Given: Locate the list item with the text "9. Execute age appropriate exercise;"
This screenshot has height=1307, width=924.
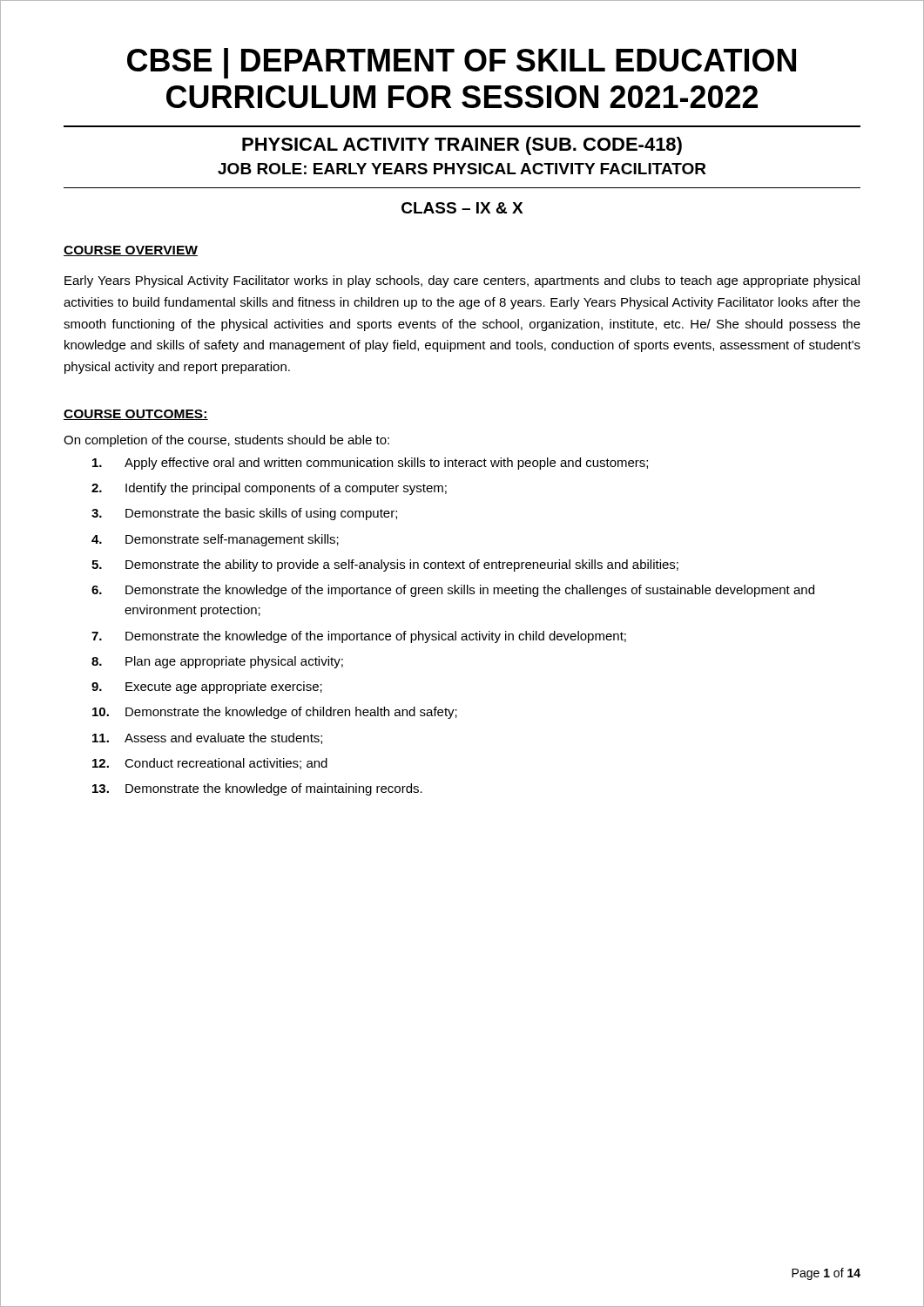Looking at the screenshot, I should tap(207, 687).
